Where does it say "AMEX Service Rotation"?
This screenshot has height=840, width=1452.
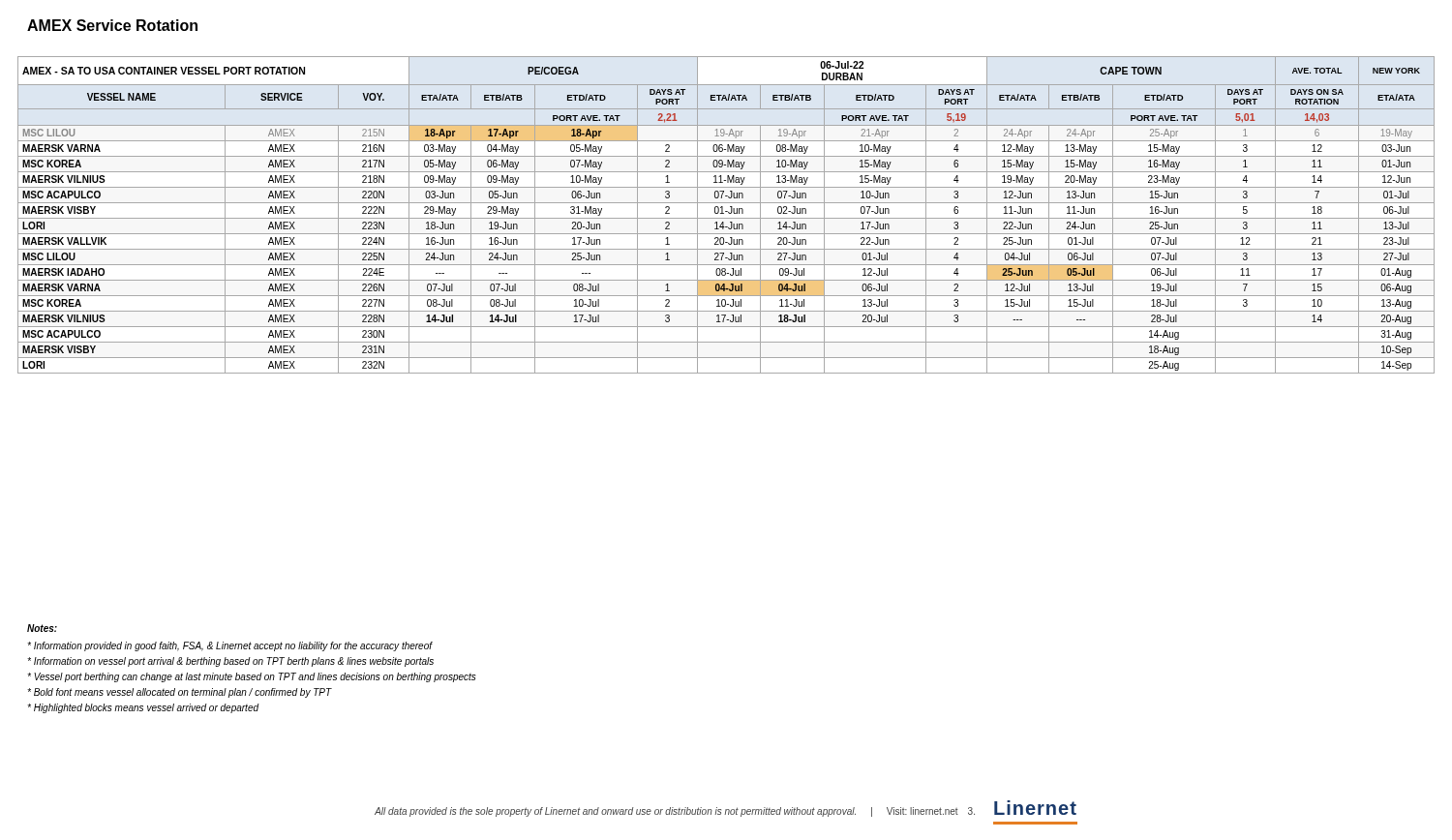coord(113,26)
